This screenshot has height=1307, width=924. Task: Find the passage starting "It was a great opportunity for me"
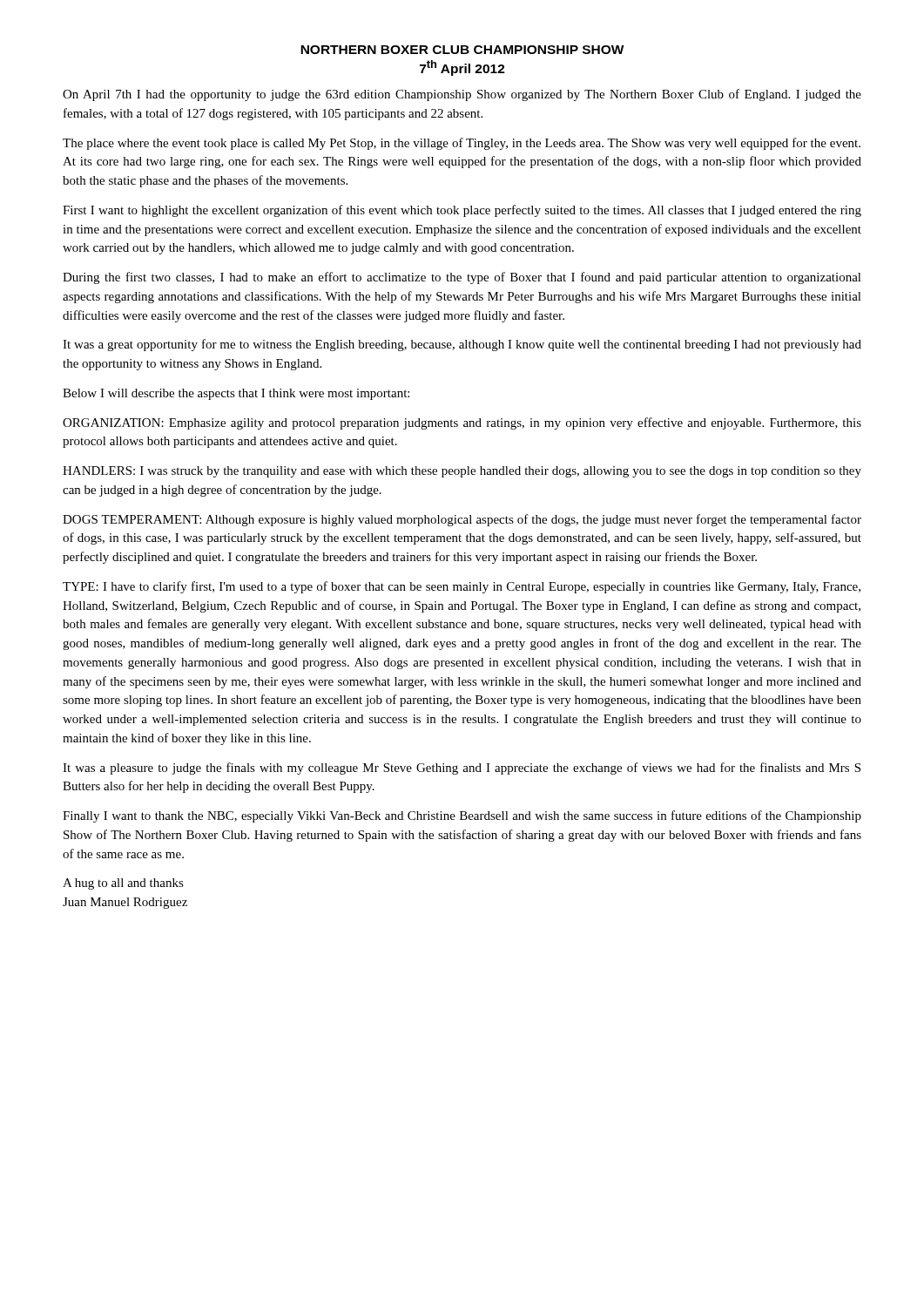click(462, 354)
